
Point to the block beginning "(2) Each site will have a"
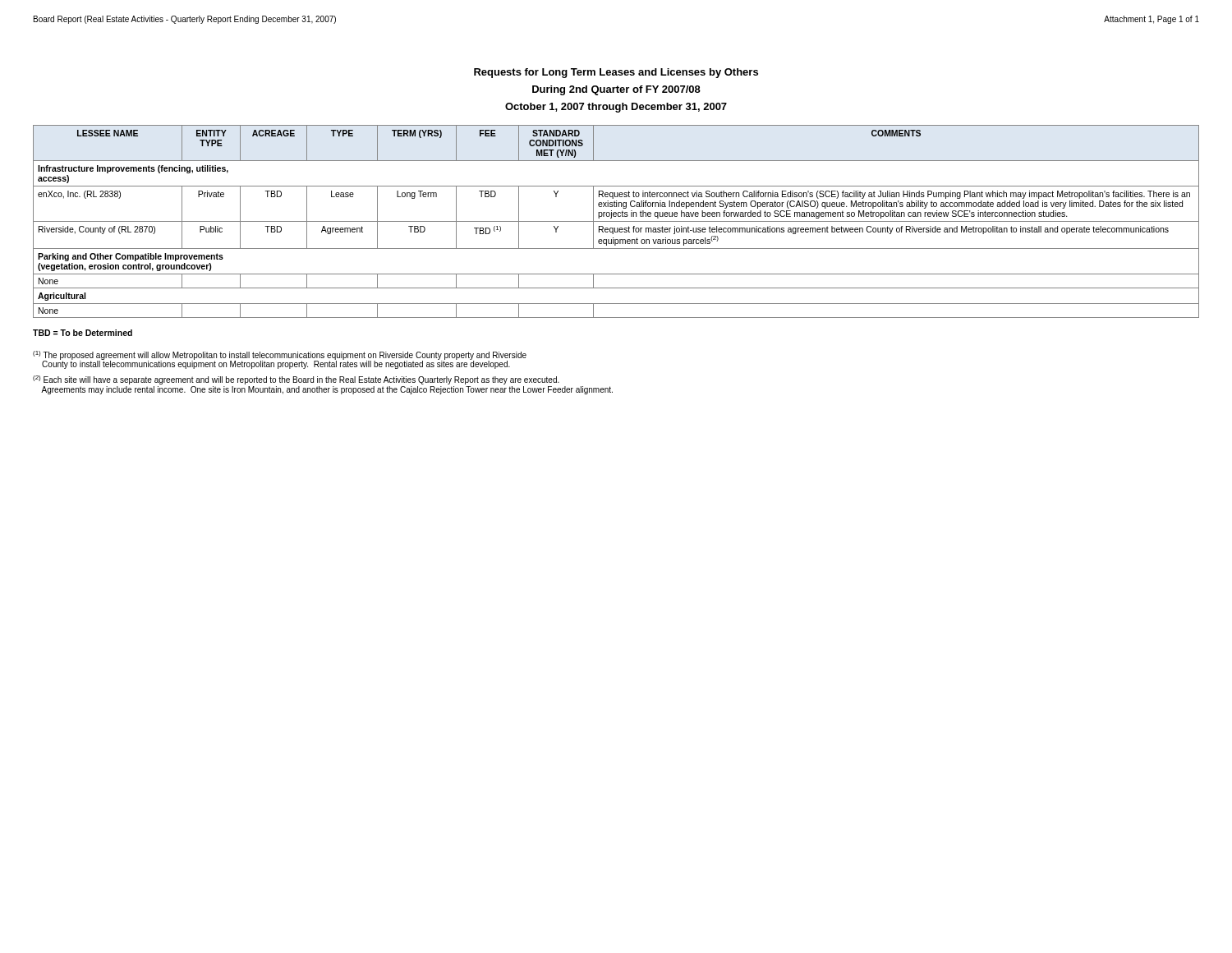pos(323,384)
